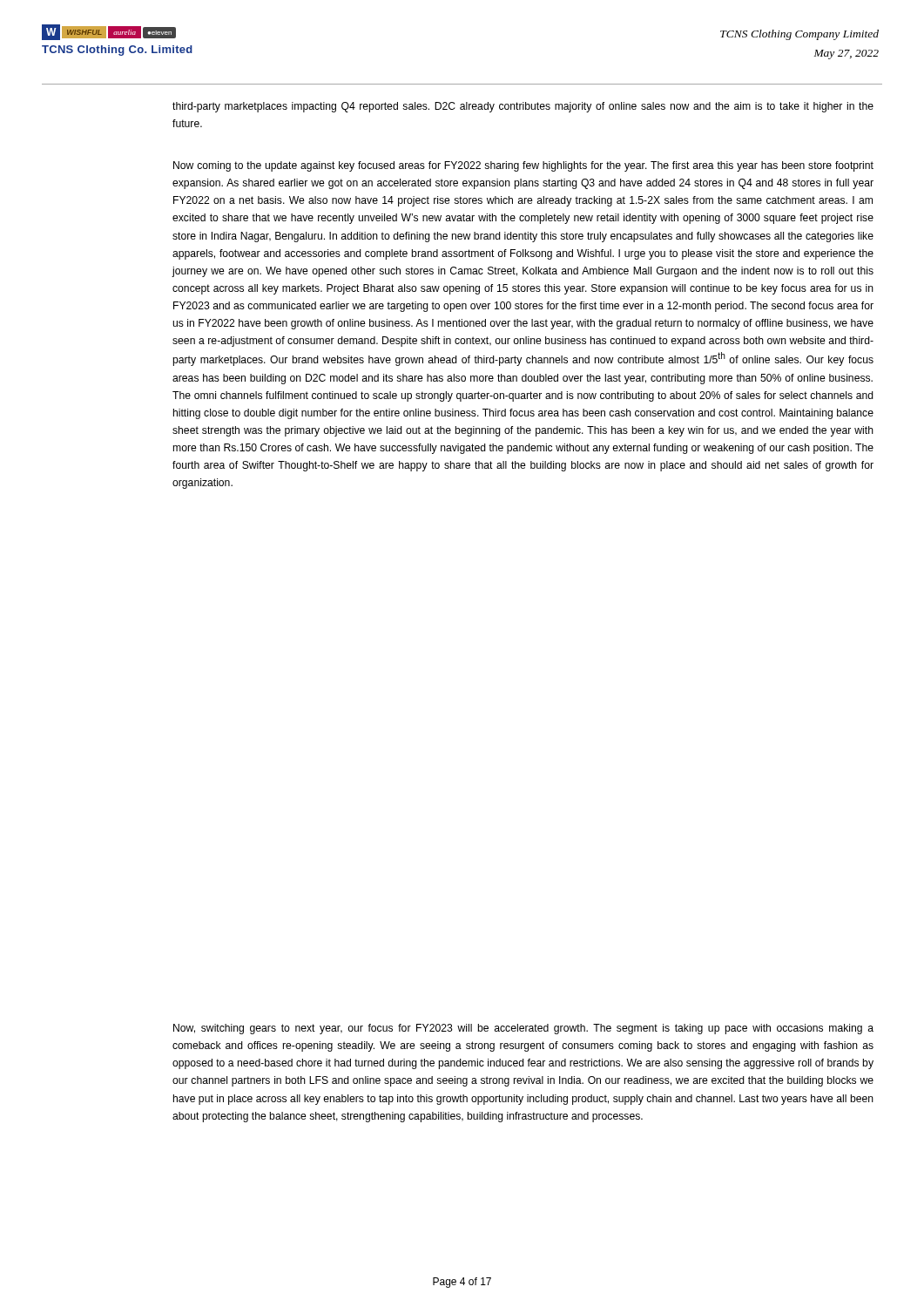Click on the passage starting "third-party marketplaces impacting Q4"

click(x=523, y=115)
